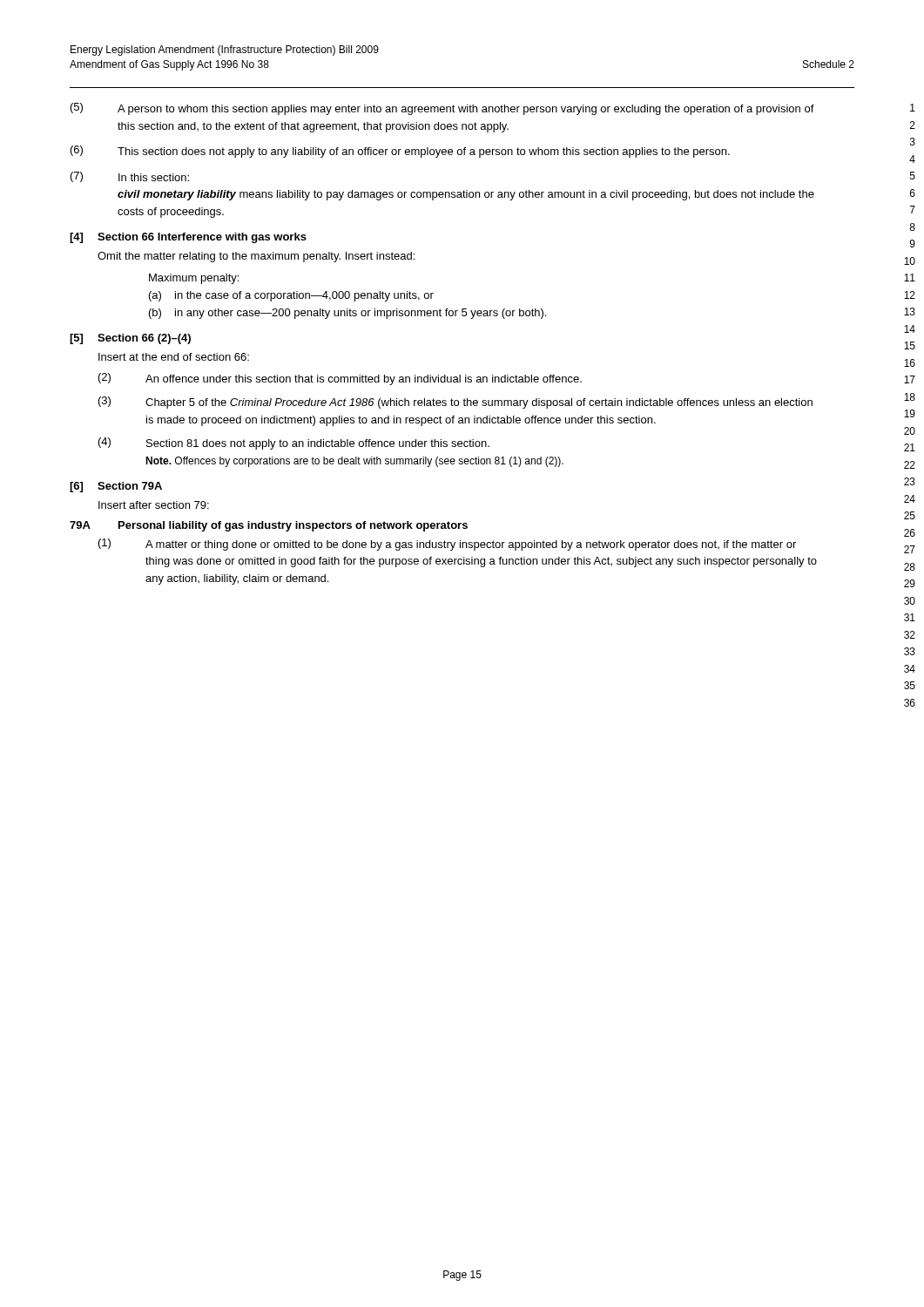924x1307 pixels.
Task: Point to the block starting "(6) This section does not apply"
Action: coord(447,151)
